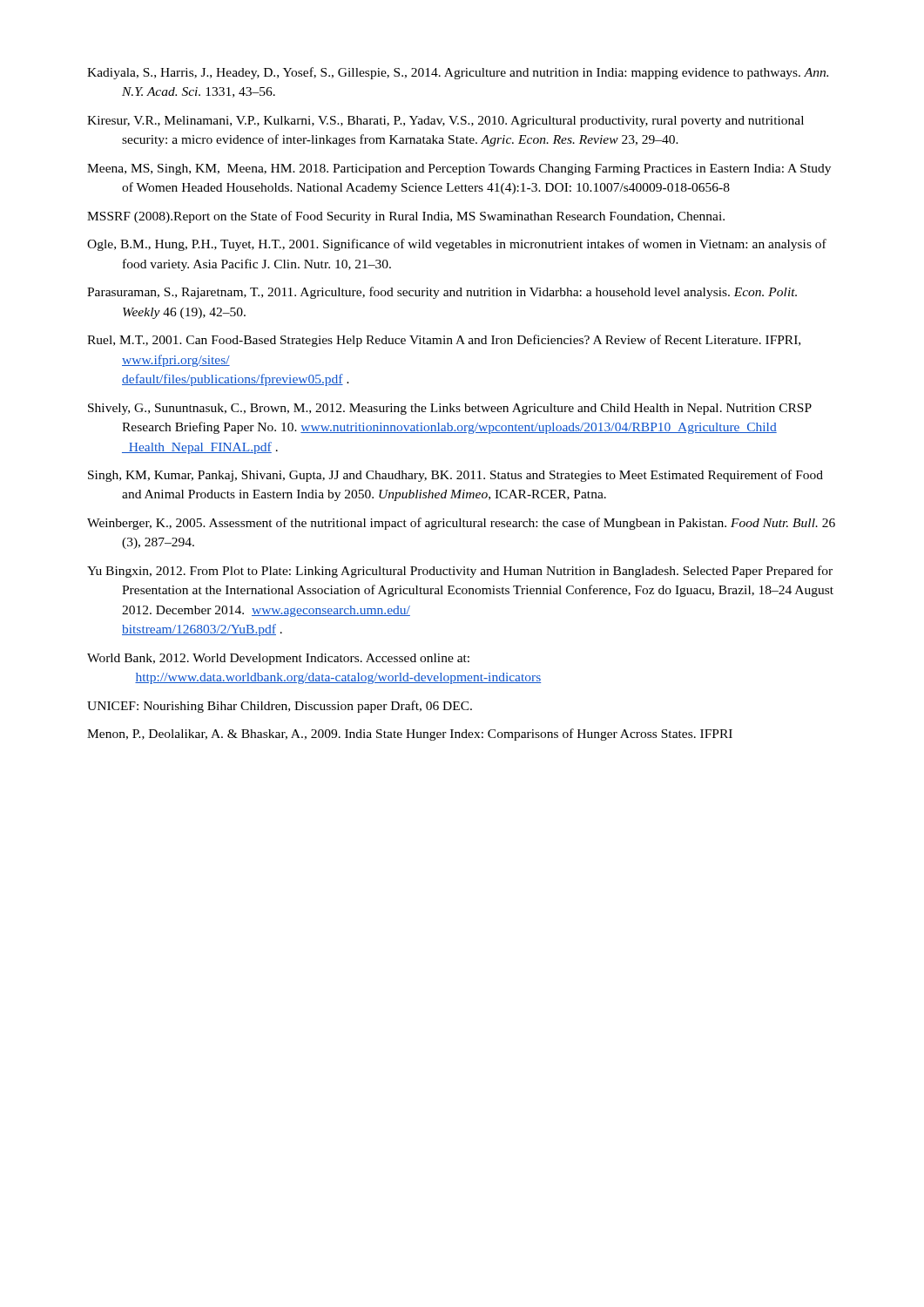The height and width of the screenshot is (1307, 924).
Task: Click on the text starting "MSSRF (2008).Report on"
Action: point(406,215)
